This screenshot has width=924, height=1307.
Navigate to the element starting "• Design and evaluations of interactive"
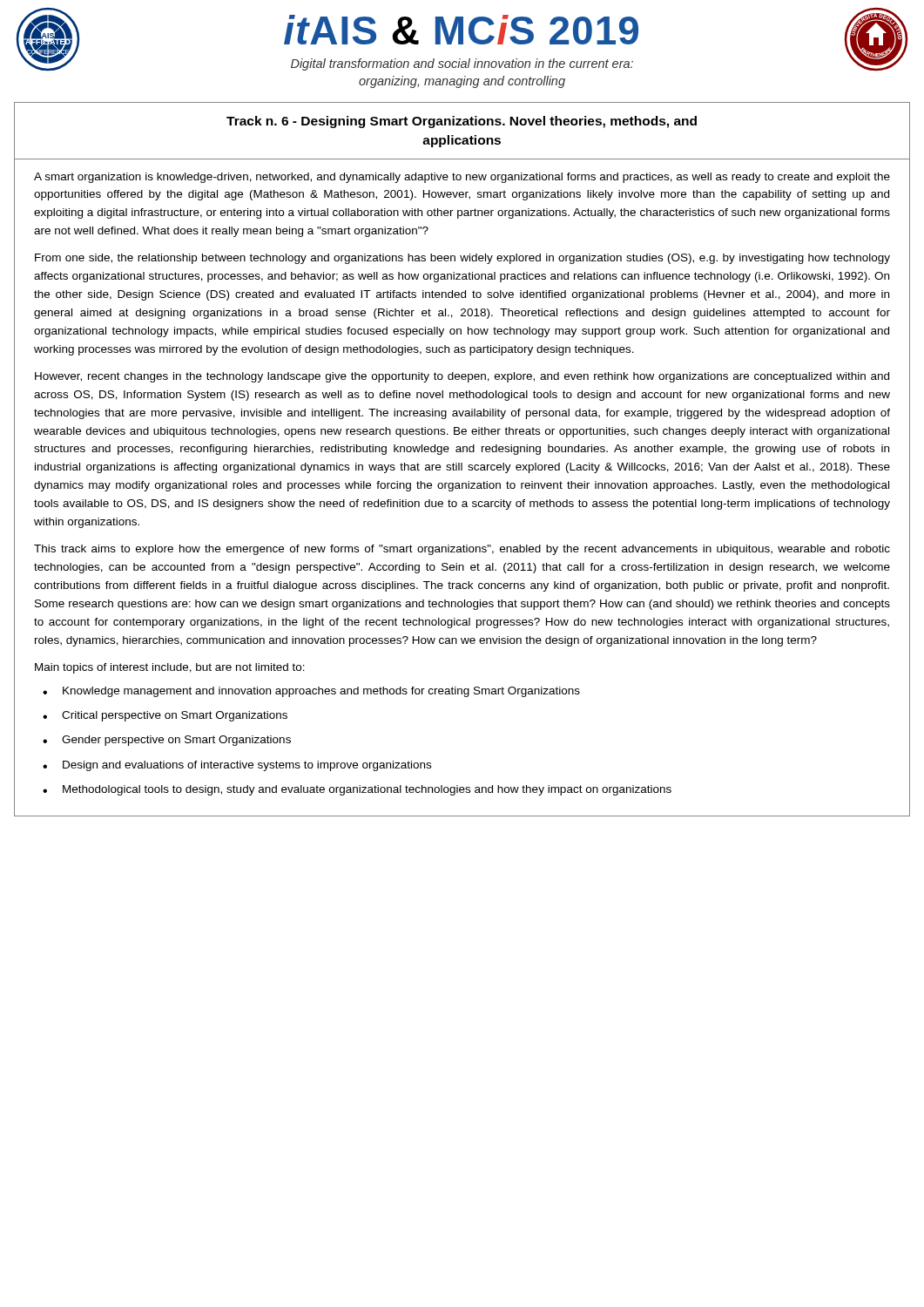(x=237, y=766)
